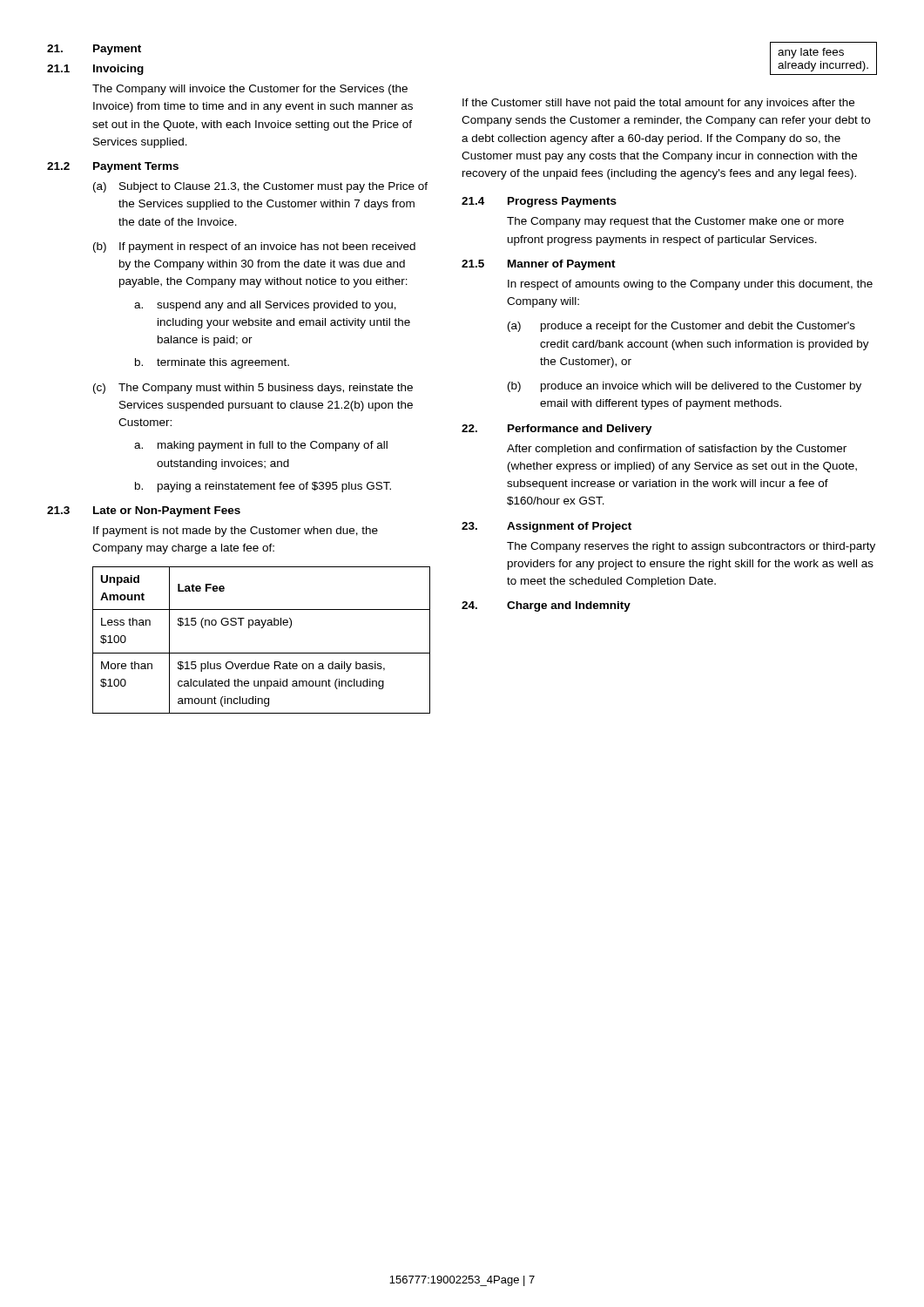This screenshot has height=1307, width=924.
Task: Point to the region starting "In respect of amounts owing"
Action: tap(690, 292)
